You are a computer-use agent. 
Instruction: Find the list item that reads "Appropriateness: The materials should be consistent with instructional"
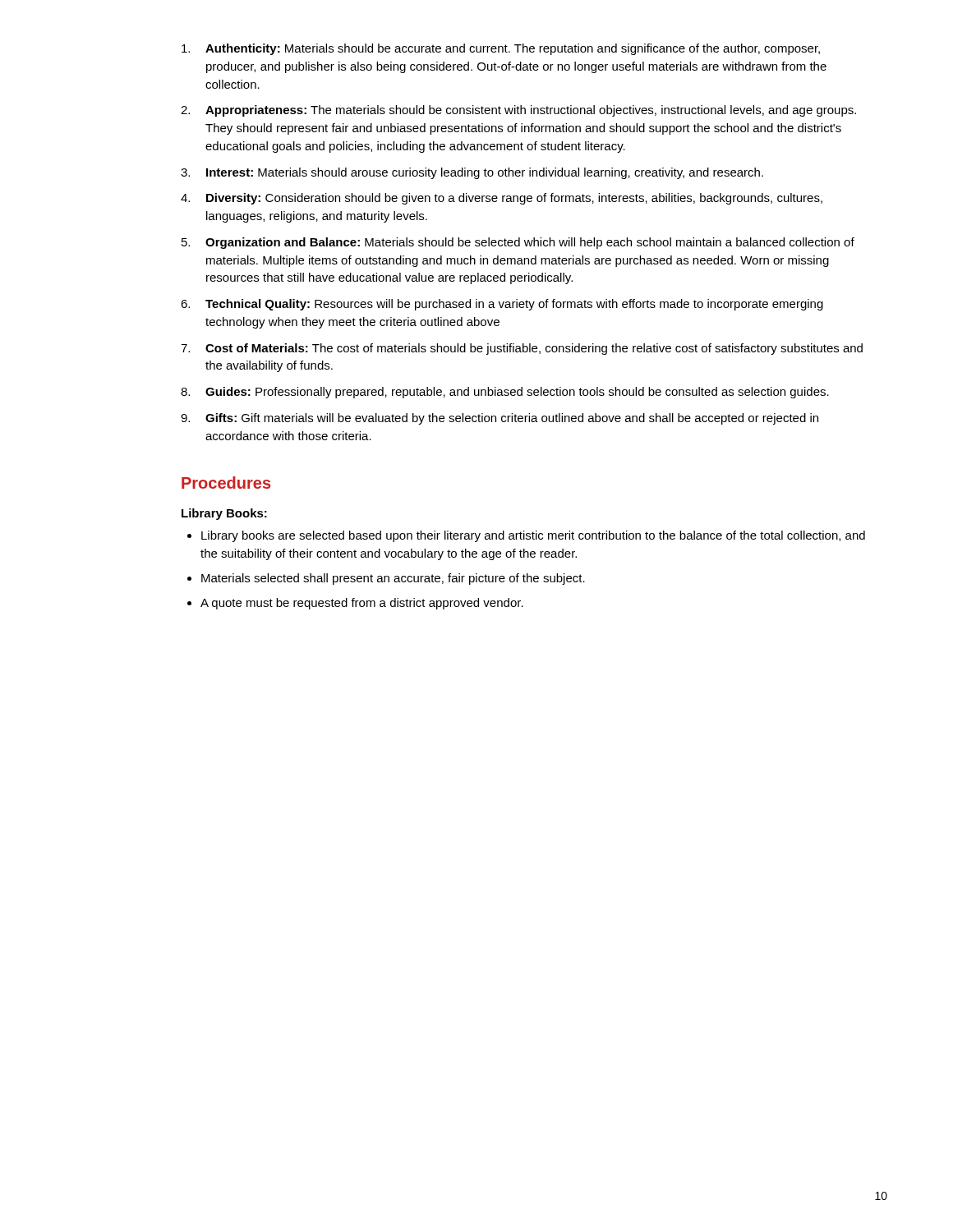point(526,128)
